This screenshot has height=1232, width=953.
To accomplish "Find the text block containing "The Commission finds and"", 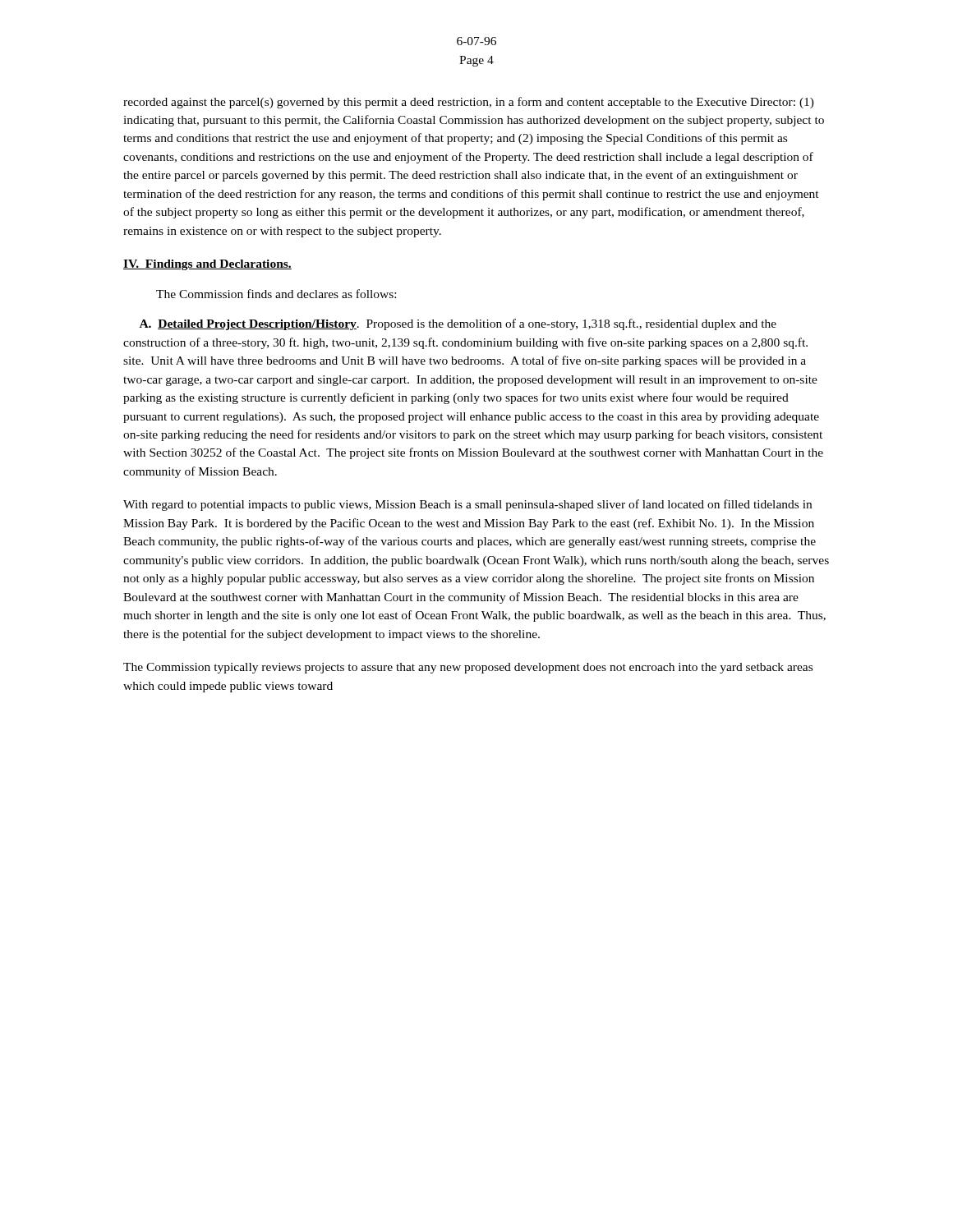I will (276, 294).
